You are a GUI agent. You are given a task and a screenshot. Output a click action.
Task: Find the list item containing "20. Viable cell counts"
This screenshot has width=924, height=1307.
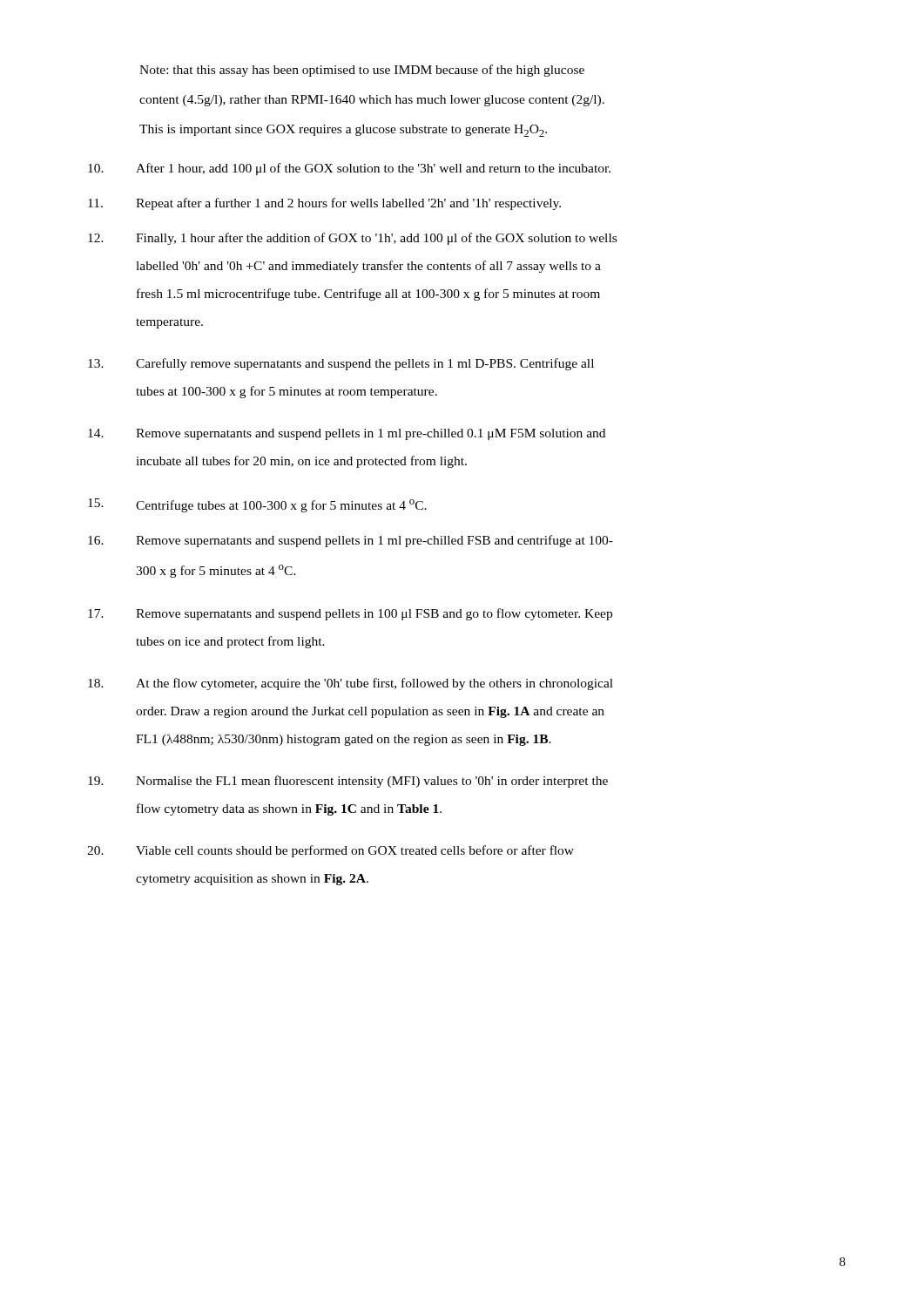pyautogui.click(x=330, y=851)
